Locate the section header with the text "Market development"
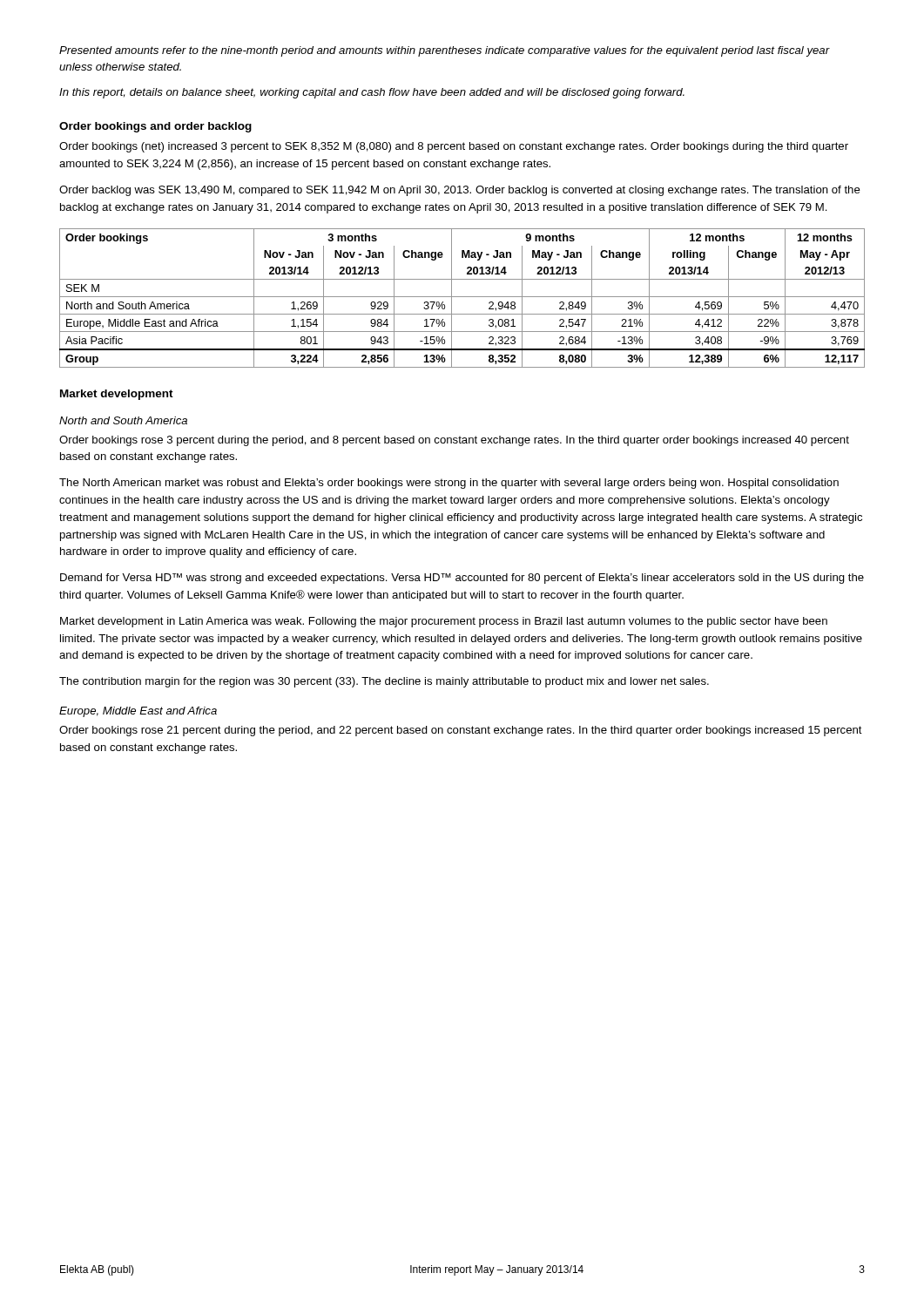 pos(116,393)
